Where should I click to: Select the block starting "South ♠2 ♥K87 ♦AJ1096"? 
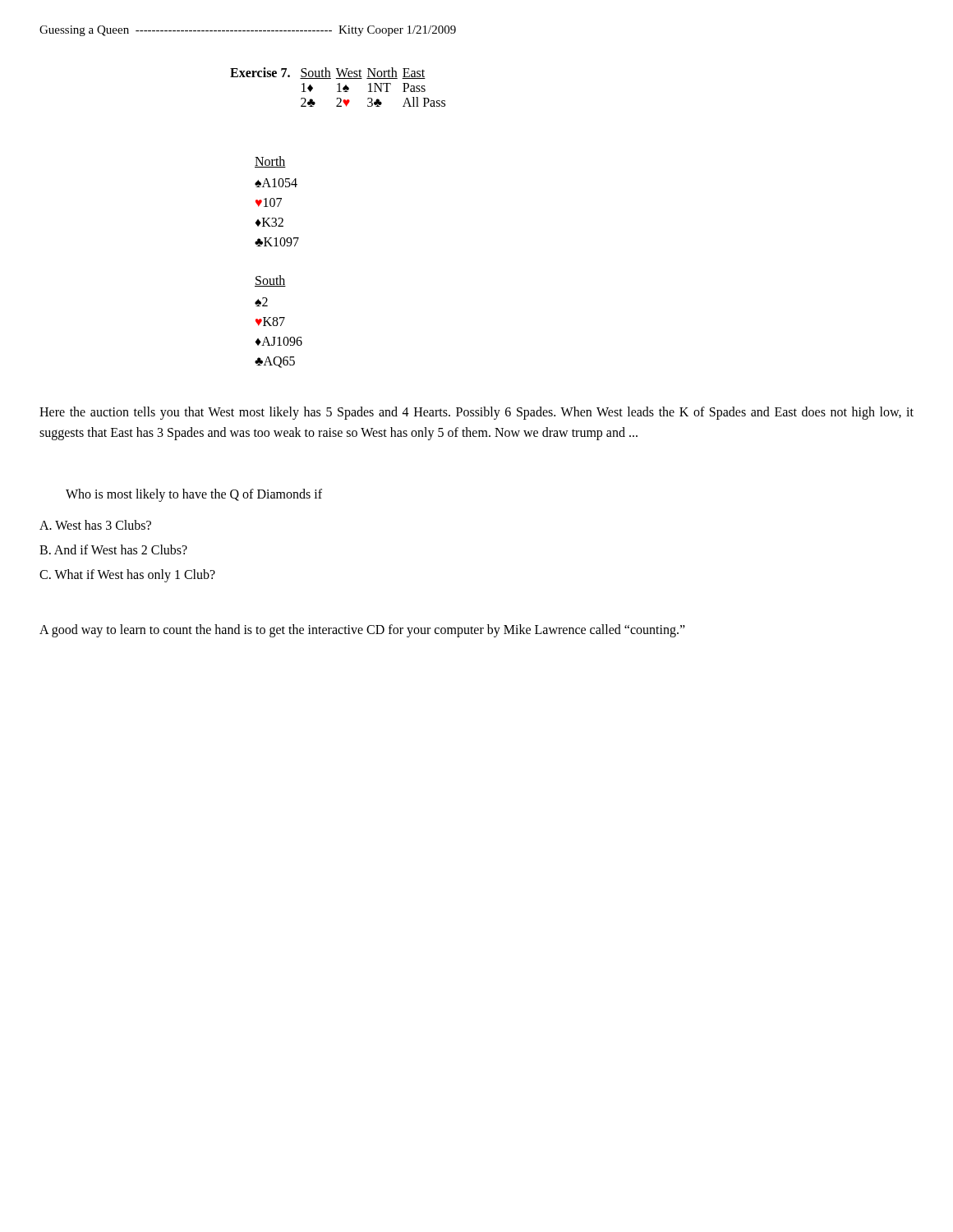tap(278, 320)
